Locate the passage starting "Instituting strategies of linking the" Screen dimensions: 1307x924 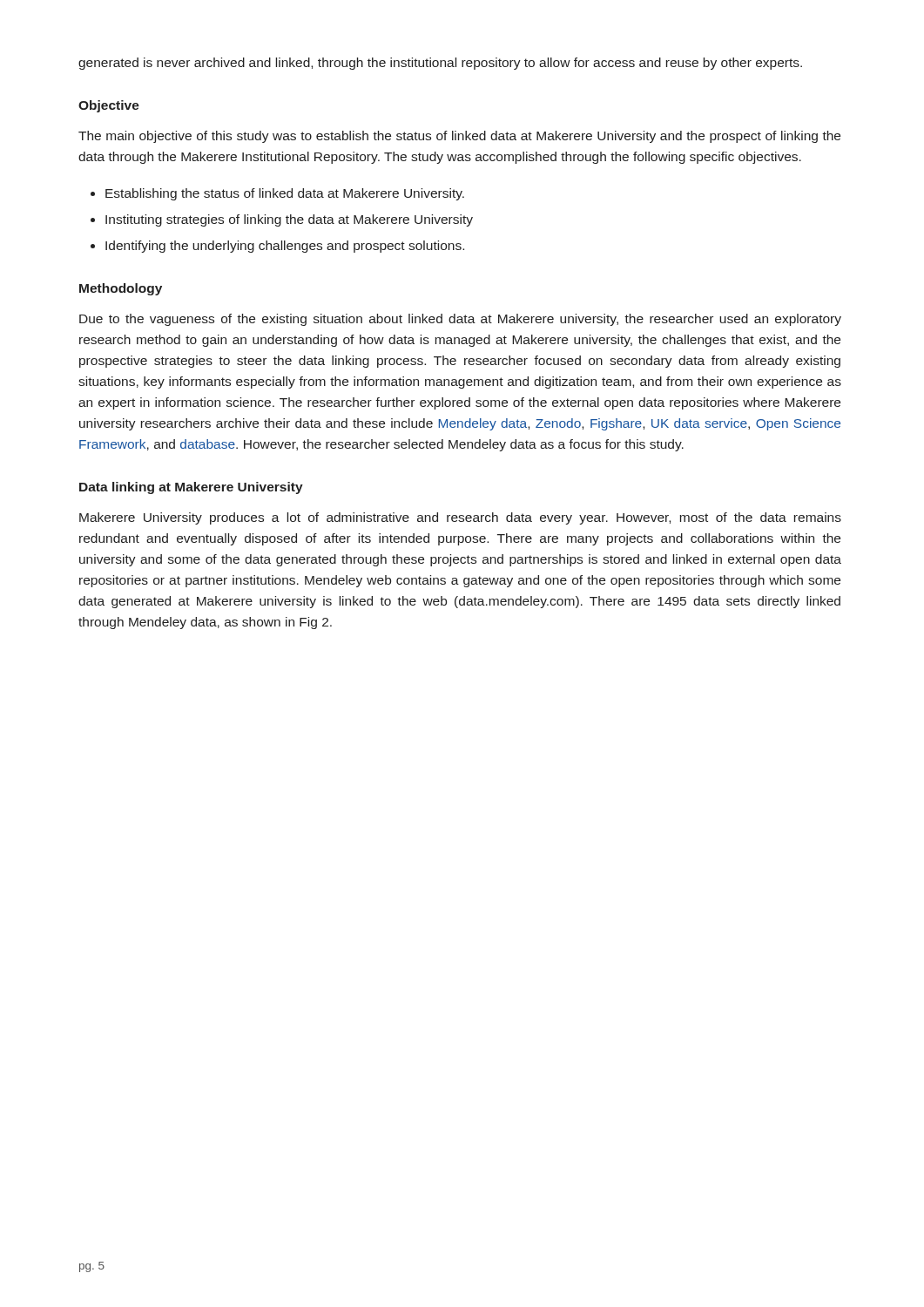(289, 219)
